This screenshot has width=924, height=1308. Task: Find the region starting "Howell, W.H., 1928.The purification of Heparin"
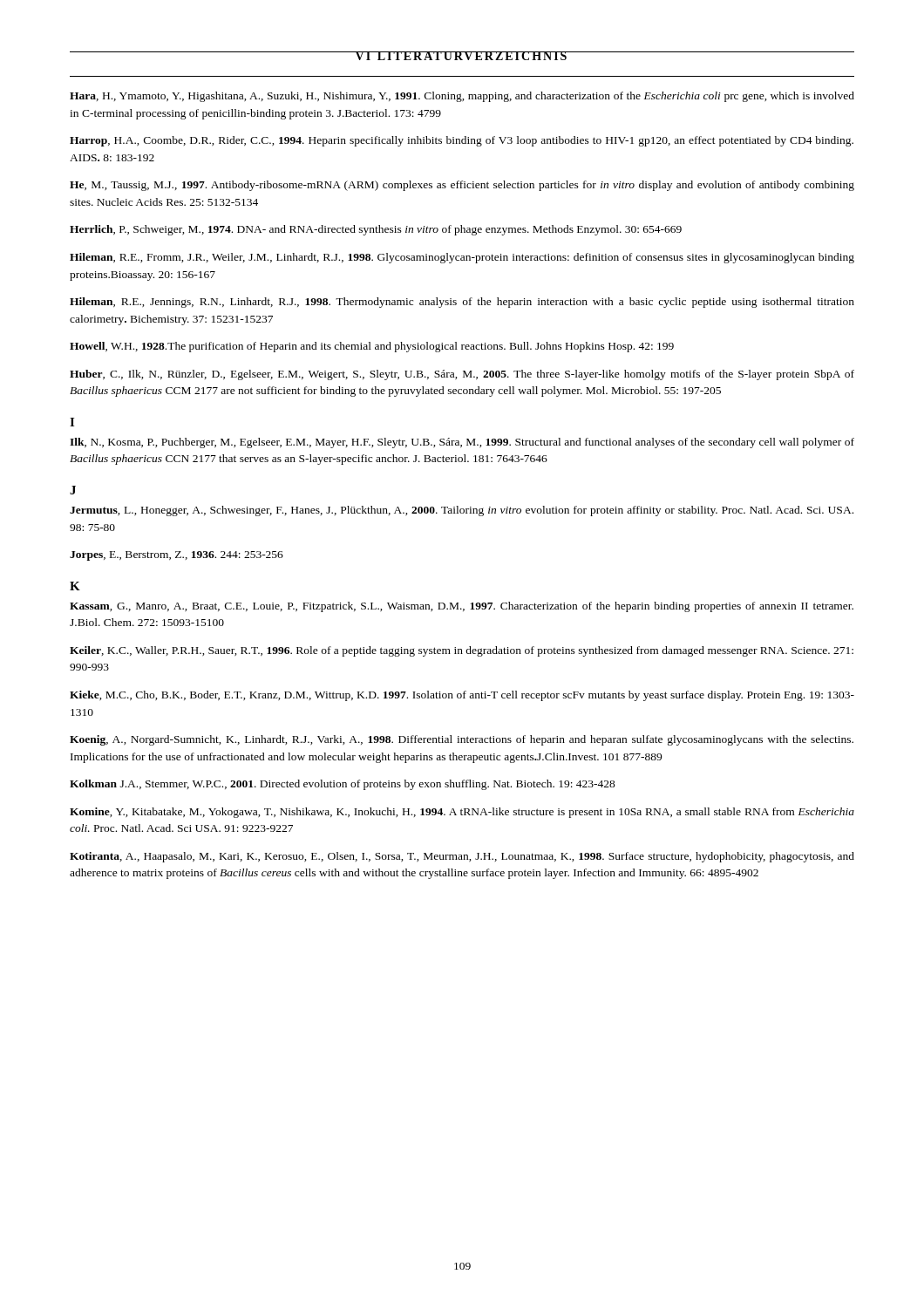pos(372,346)
